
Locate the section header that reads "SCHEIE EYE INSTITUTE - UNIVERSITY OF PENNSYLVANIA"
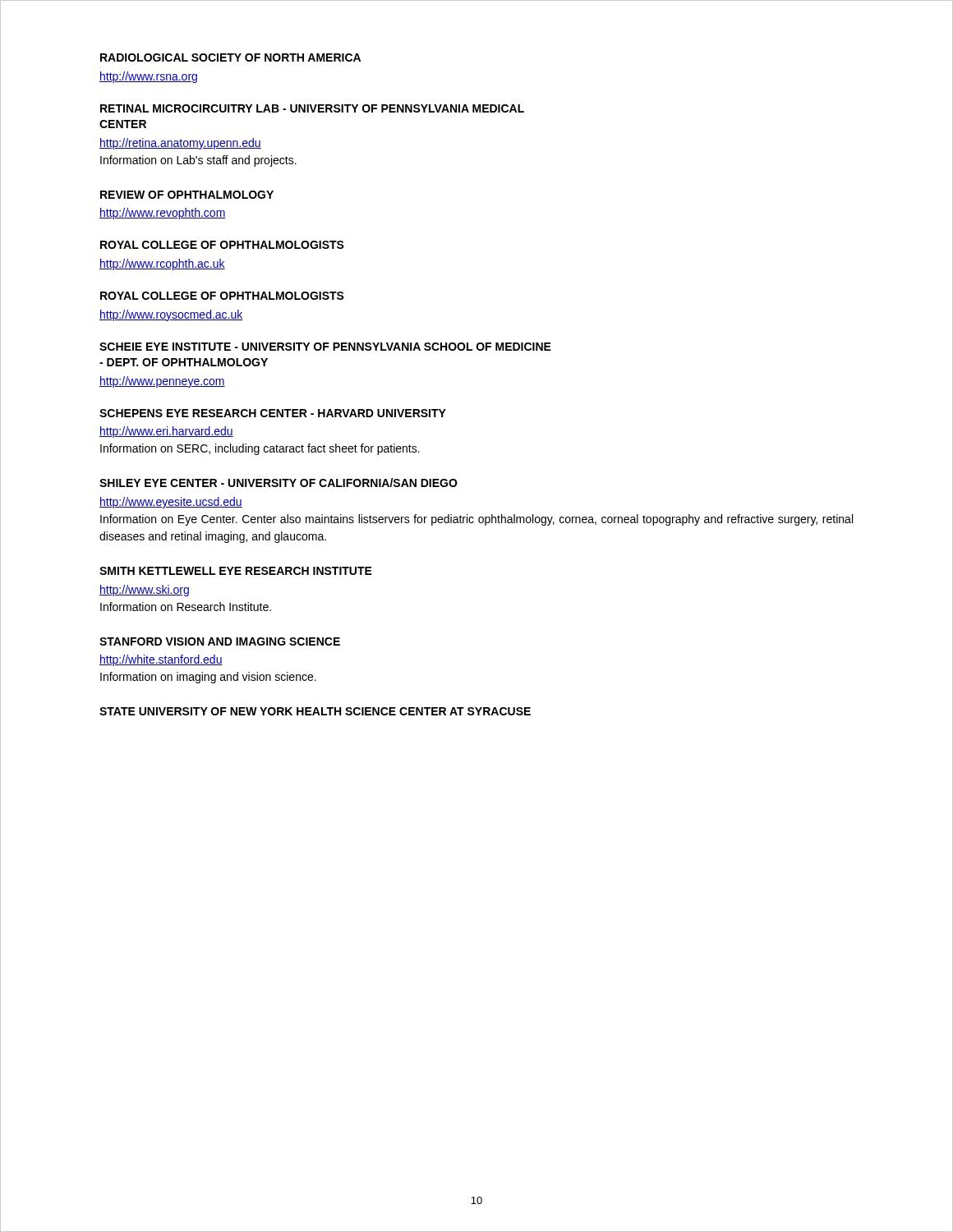pyautogui.click(x=325, y=347)
